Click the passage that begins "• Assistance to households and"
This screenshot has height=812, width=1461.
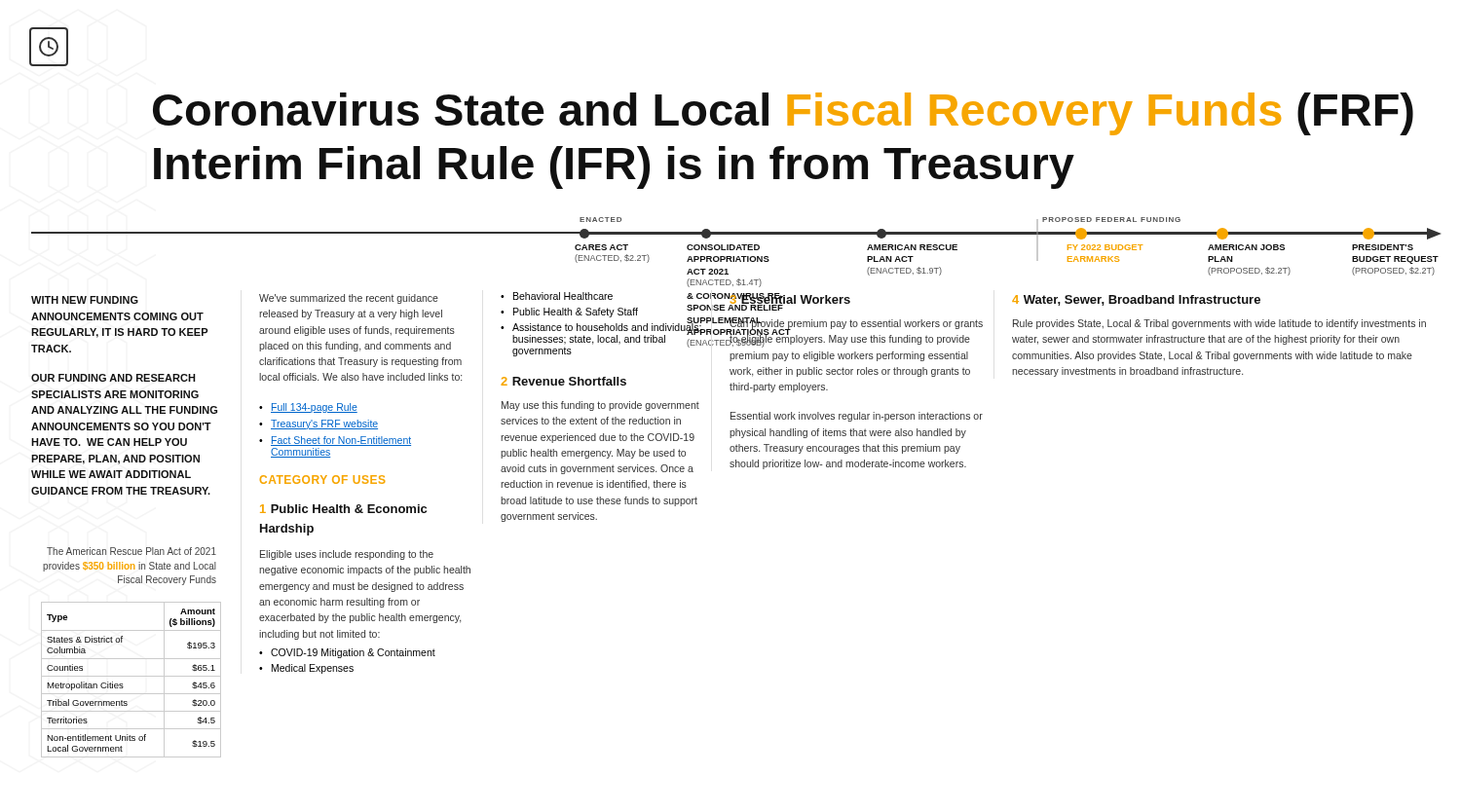601,339
